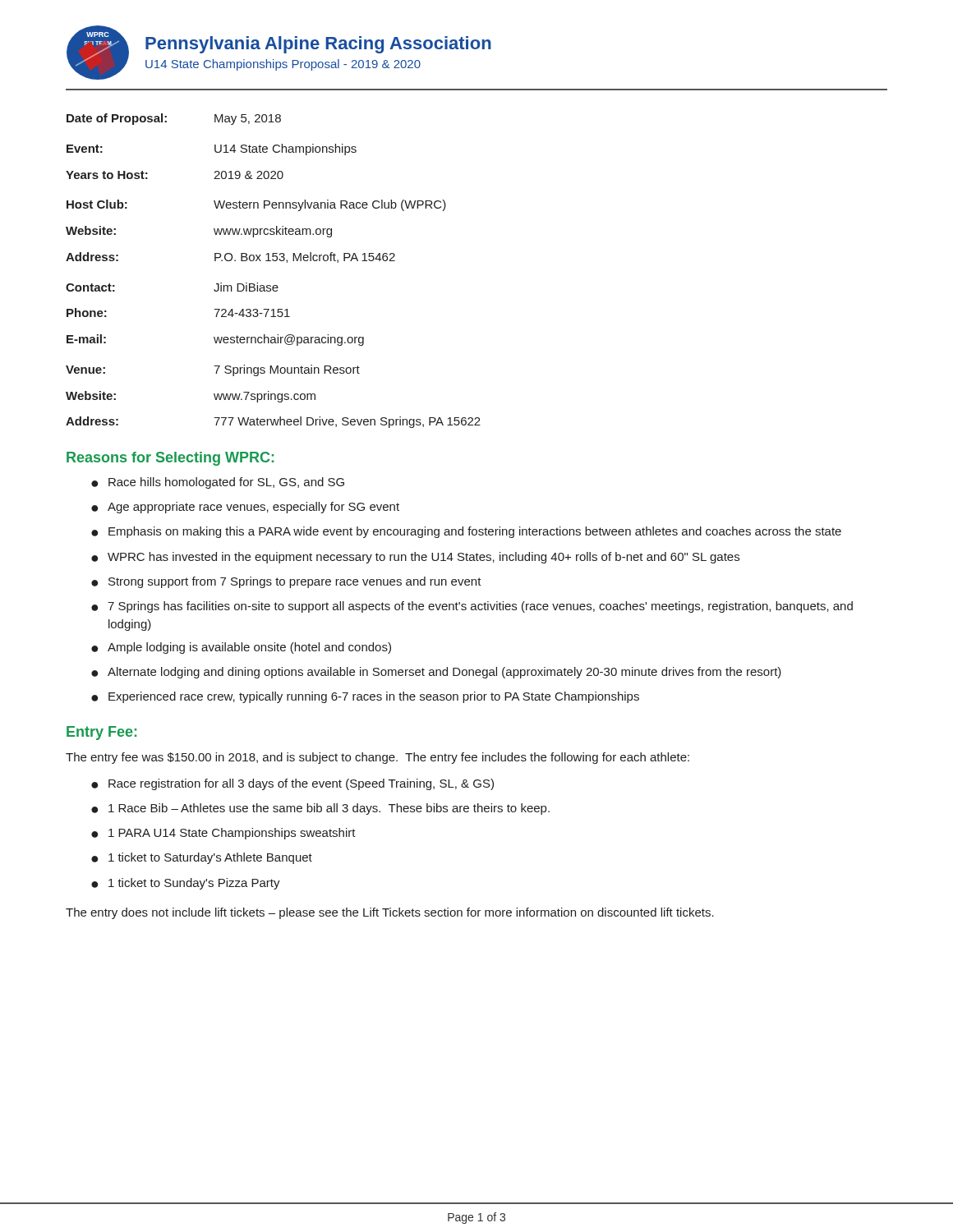Find "Entry Fee:" on this page
953x1232 pixels.
coord(102,731)
